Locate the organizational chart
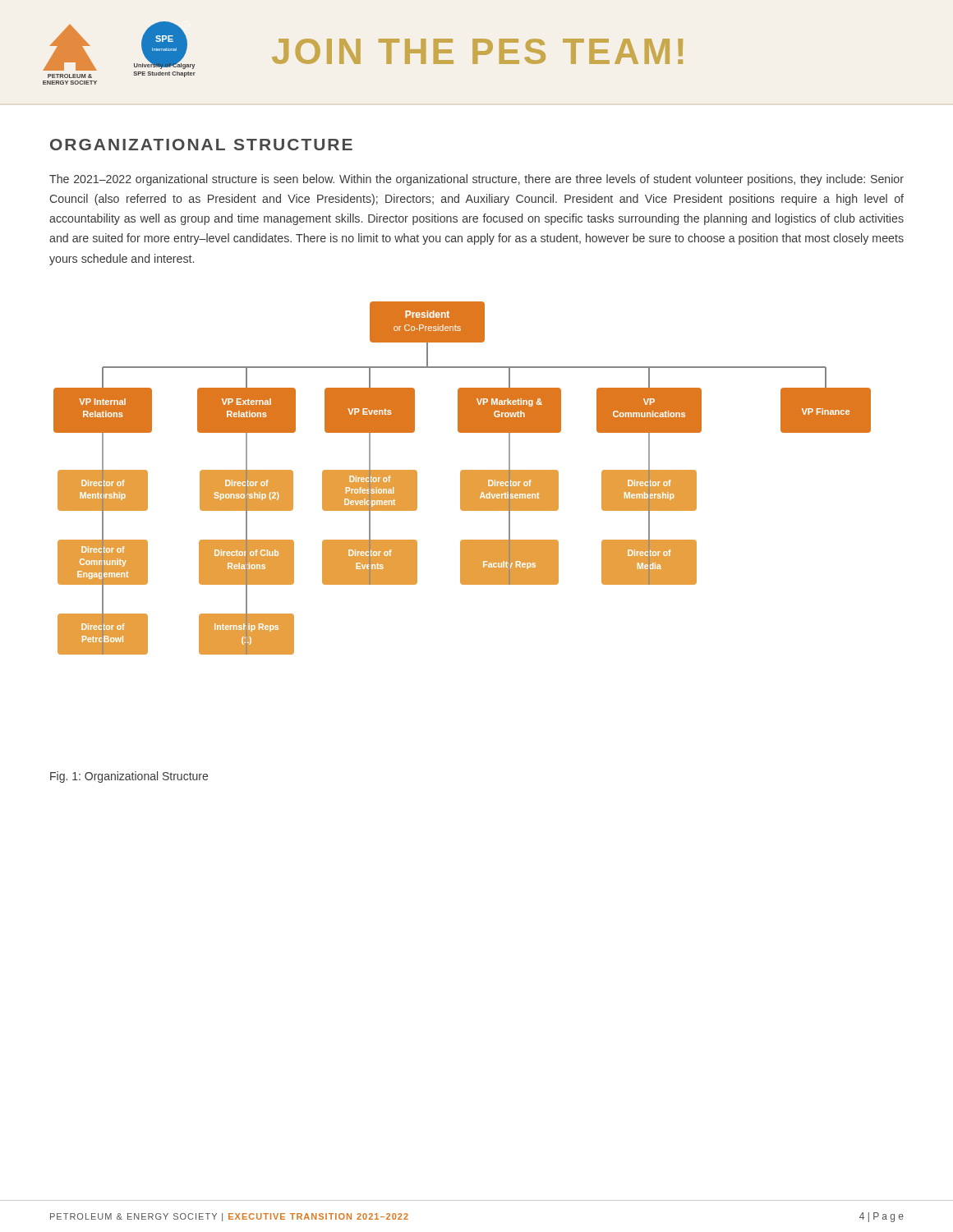Image resolution: width=953 pixels, height=1232 pixels. tap(476, 523)
